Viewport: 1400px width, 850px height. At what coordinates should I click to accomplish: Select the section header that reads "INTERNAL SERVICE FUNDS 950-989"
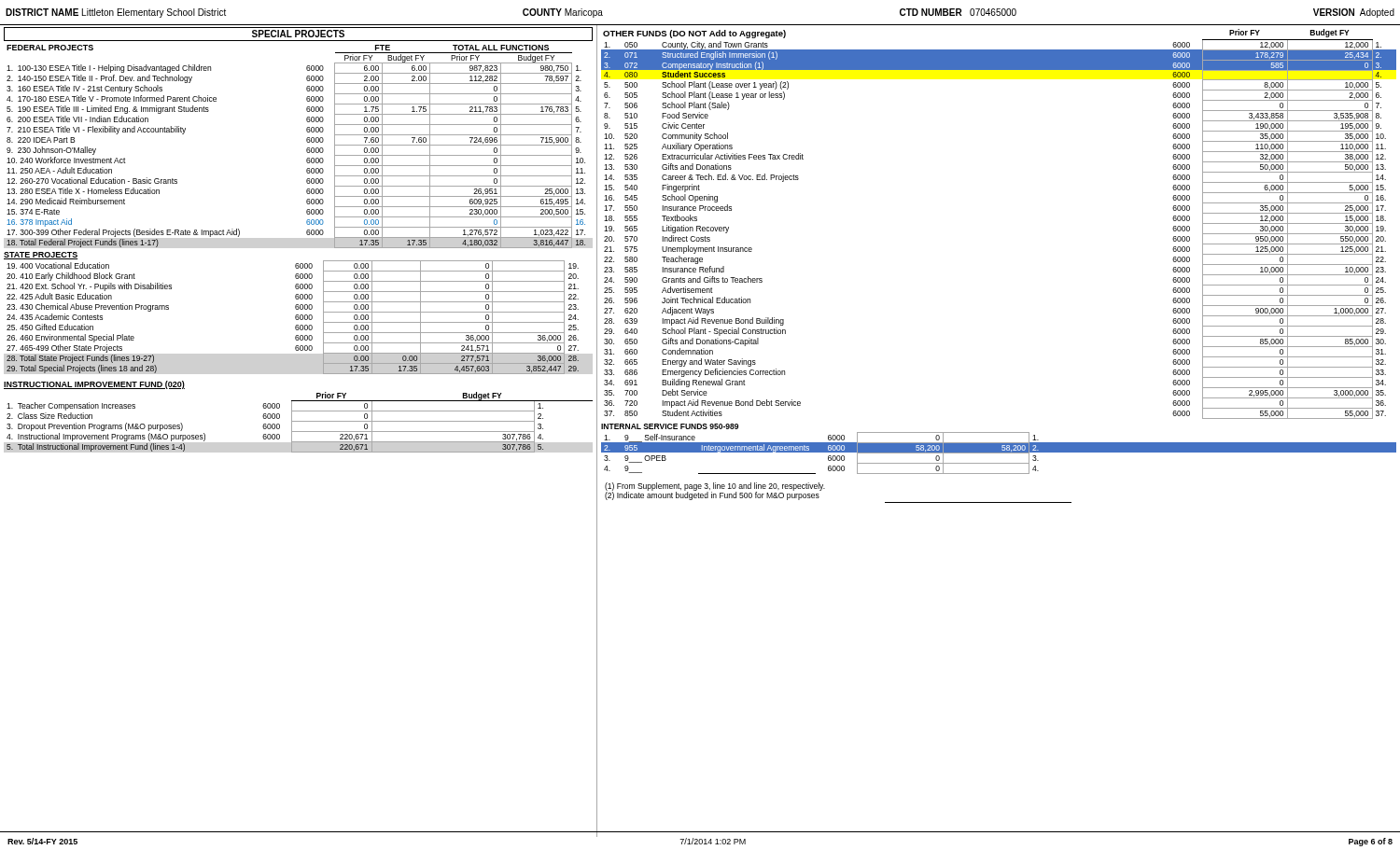coord(670,426)
